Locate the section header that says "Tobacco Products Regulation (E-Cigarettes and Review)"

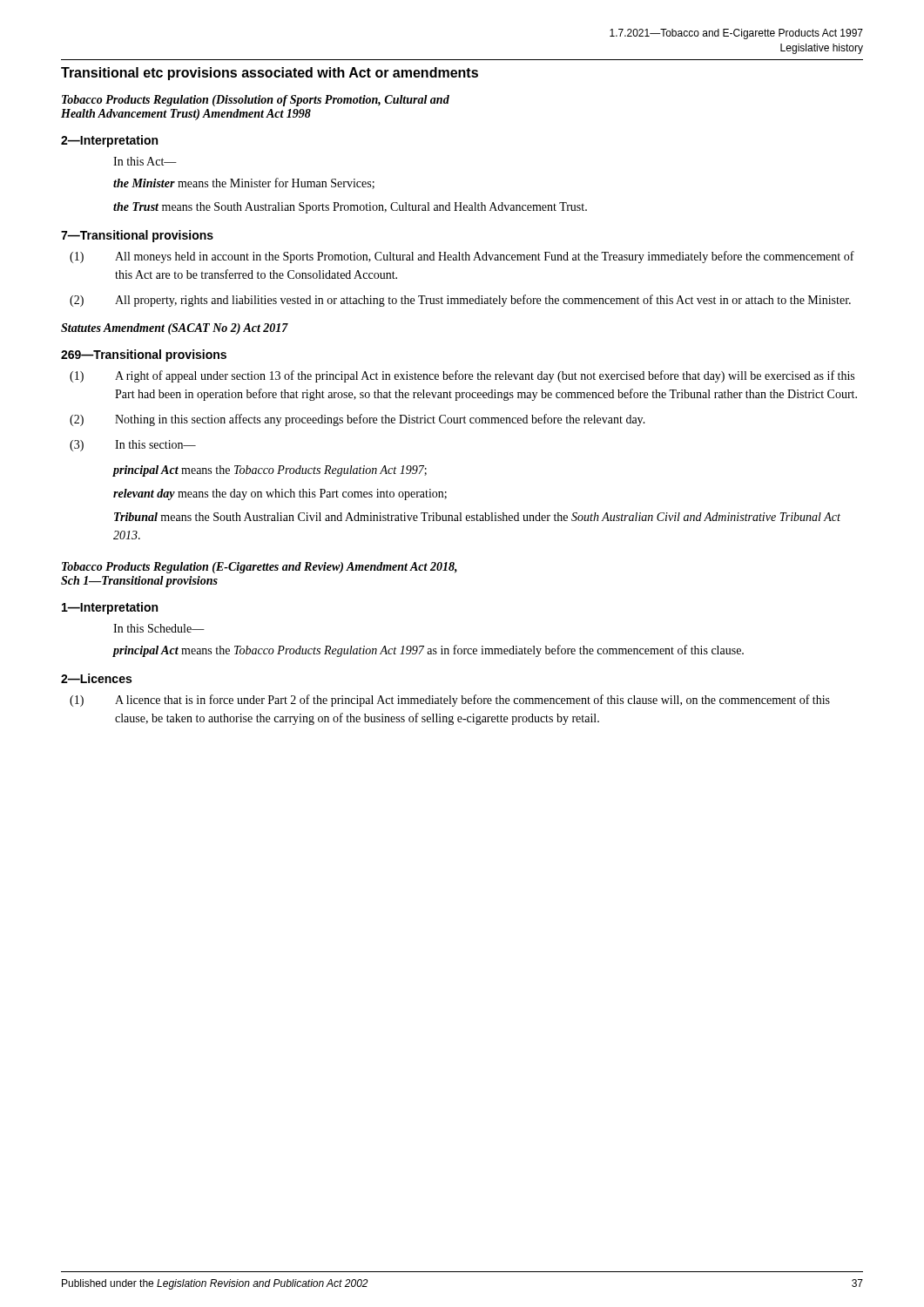259,574
